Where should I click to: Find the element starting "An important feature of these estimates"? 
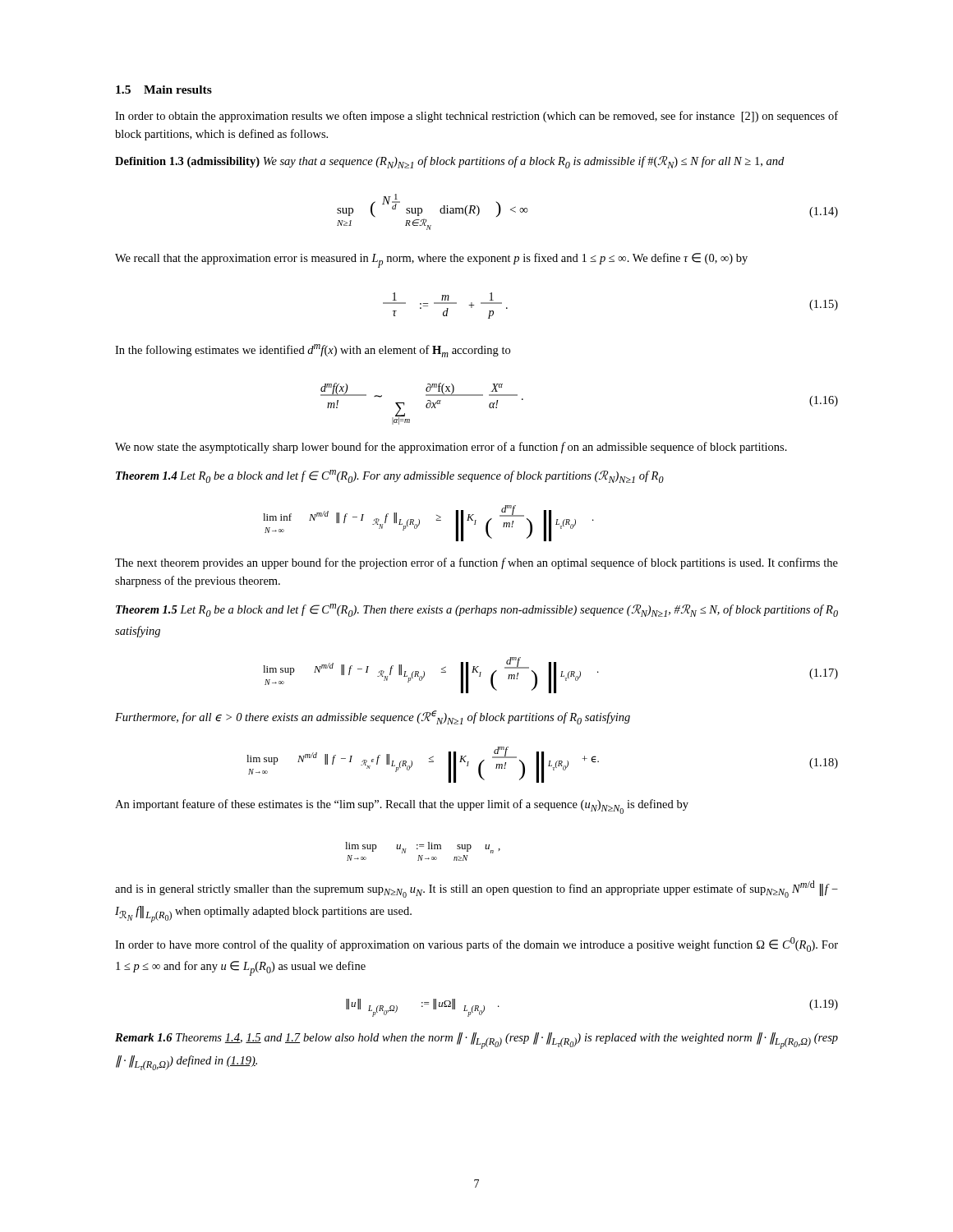402,807
